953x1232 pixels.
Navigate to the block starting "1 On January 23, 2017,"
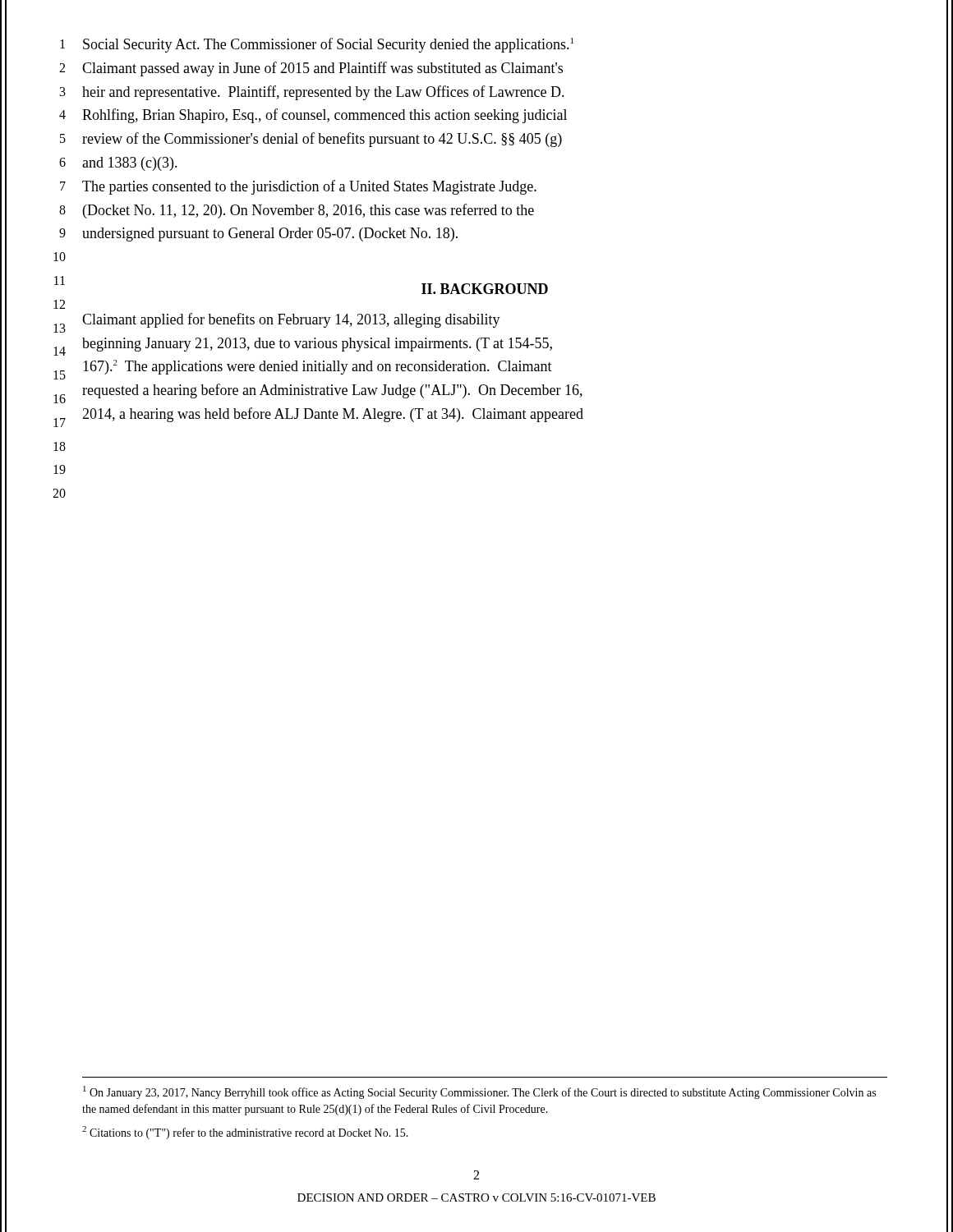pos(479,1099)
